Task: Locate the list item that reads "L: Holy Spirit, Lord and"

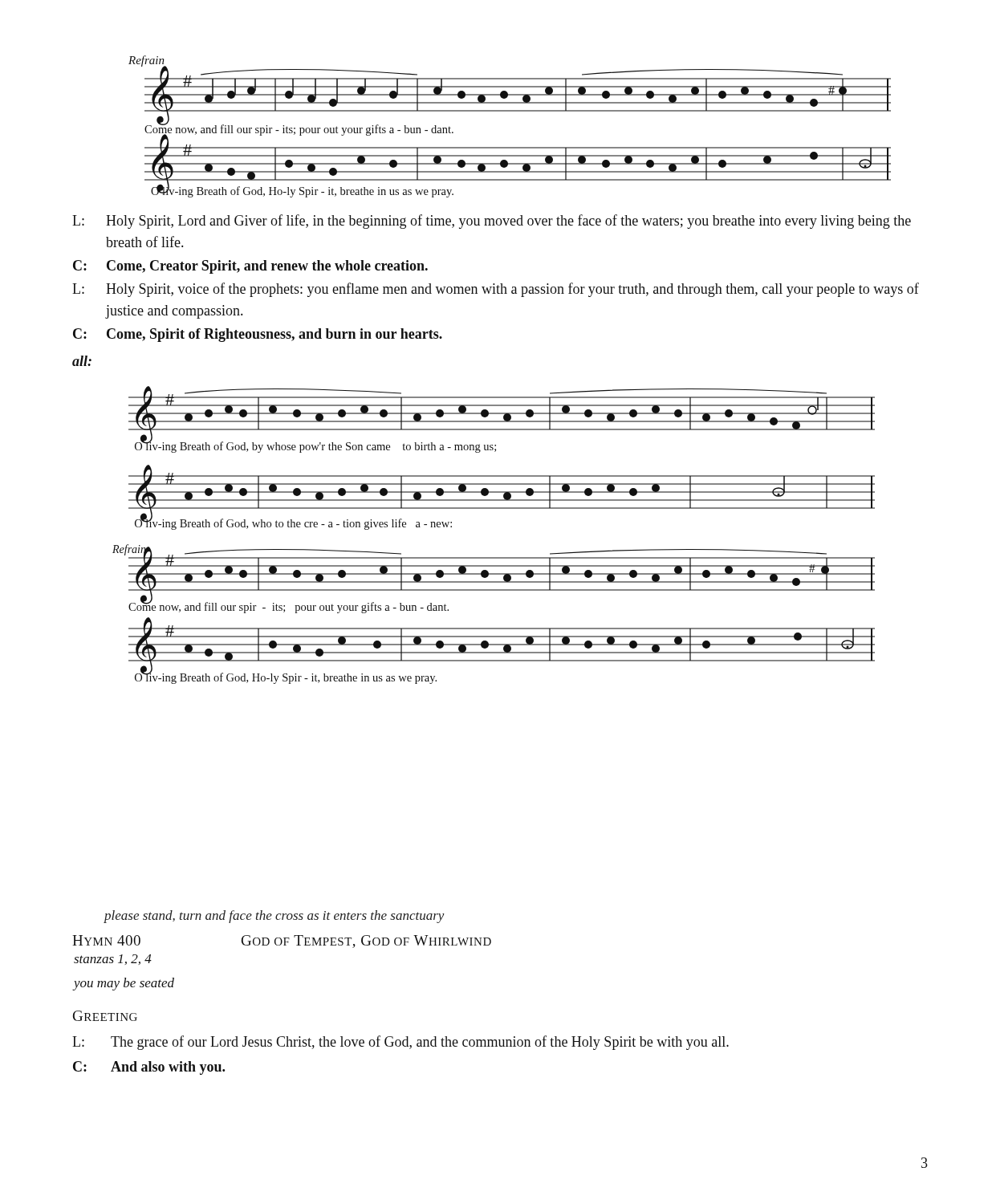Action: coord(496,232)
